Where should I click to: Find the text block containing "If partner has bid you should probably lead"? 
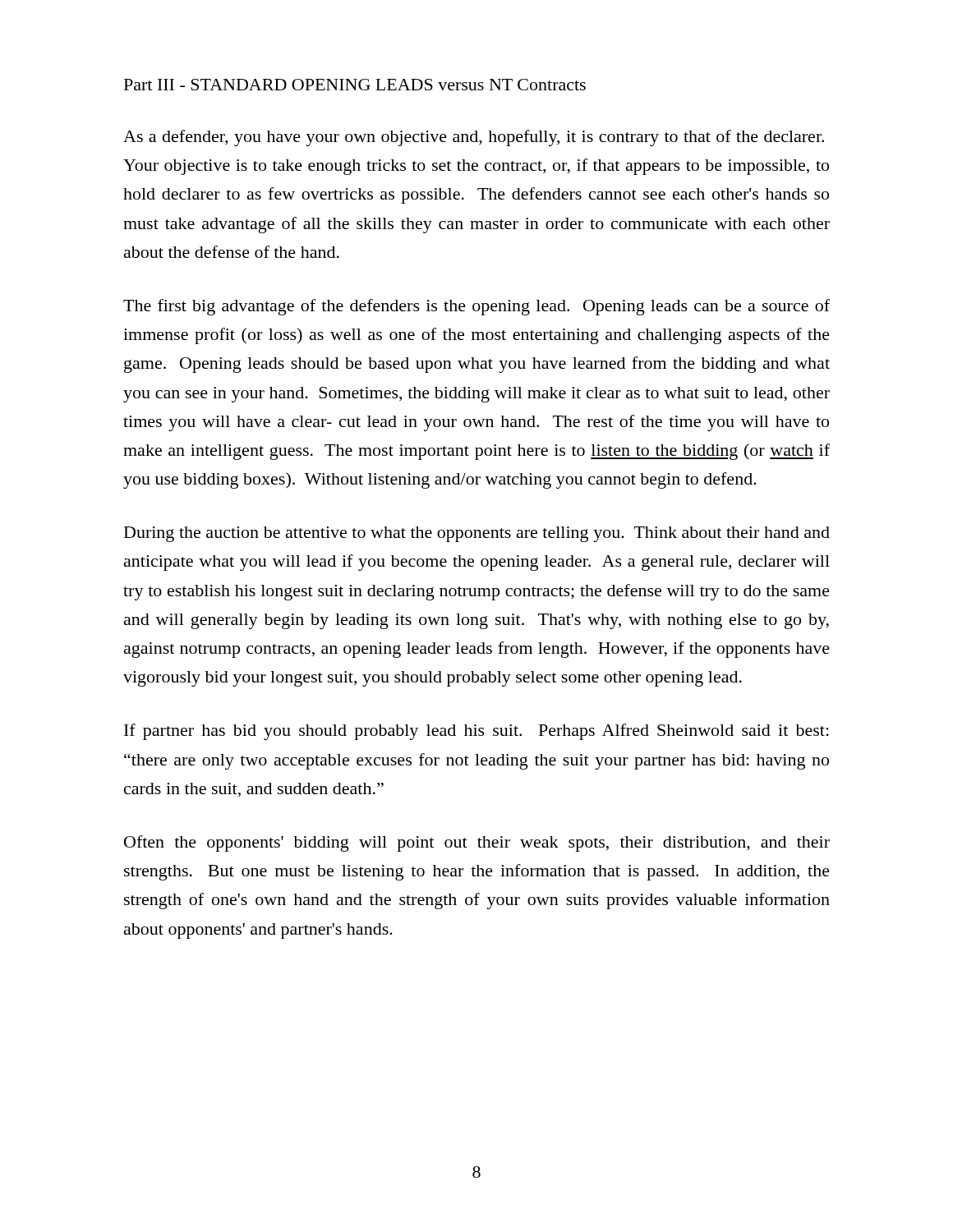[476, 759]
